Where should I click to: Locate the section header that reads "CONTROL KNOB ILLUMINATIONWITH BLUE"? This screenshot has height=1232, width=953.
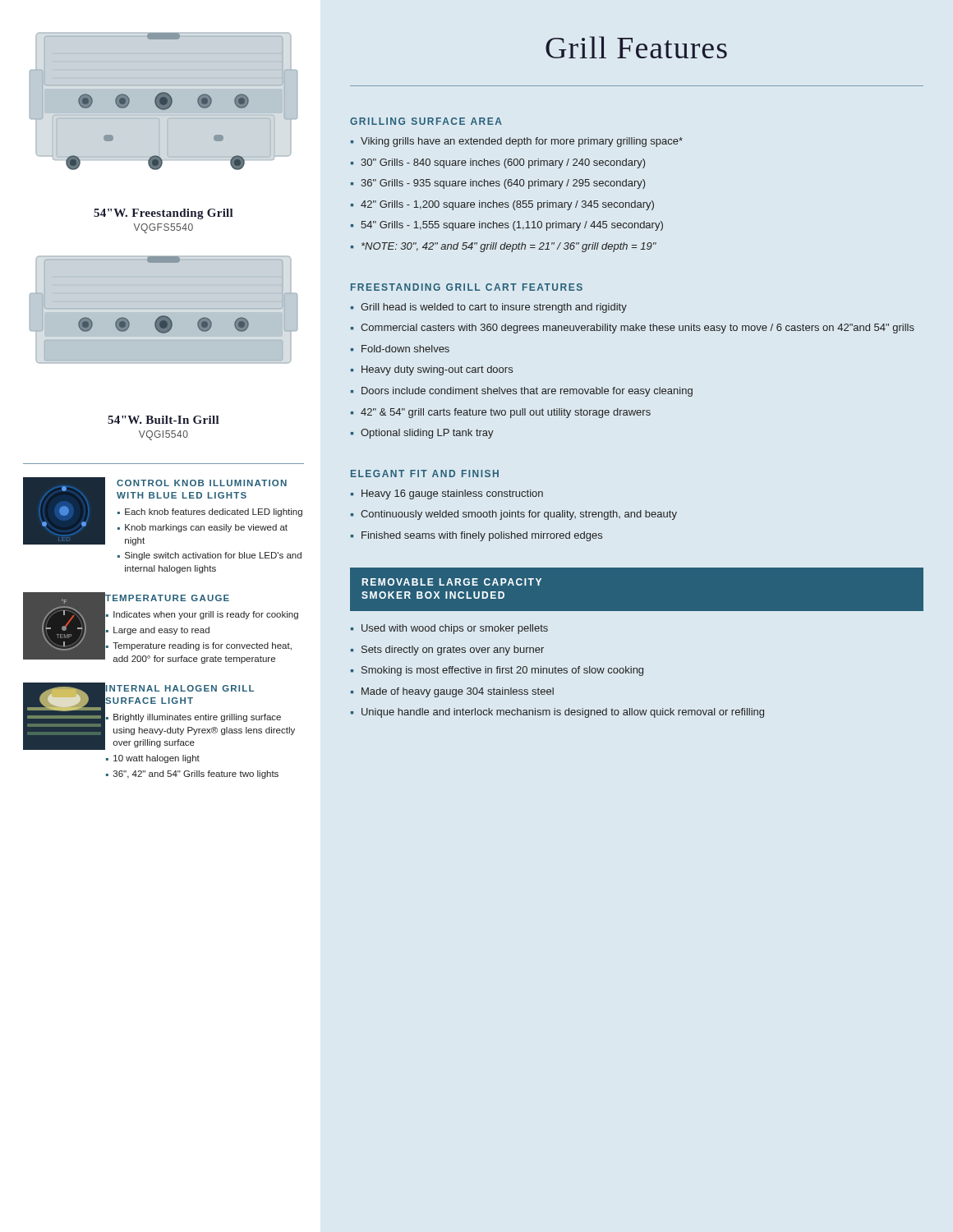[x=202, y=489]
